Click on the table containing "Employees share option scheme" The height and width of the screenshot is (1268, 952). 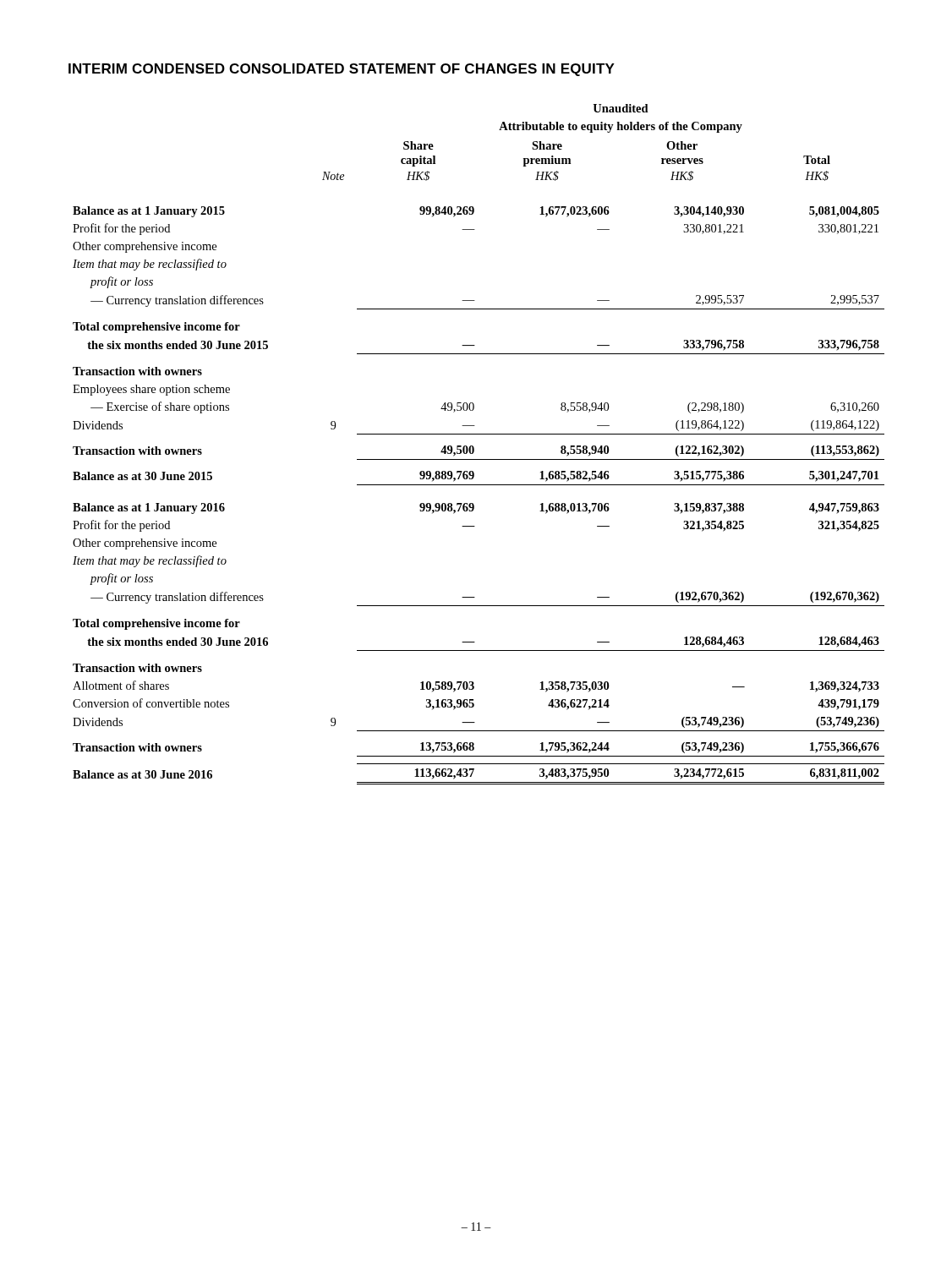[476, 442]
